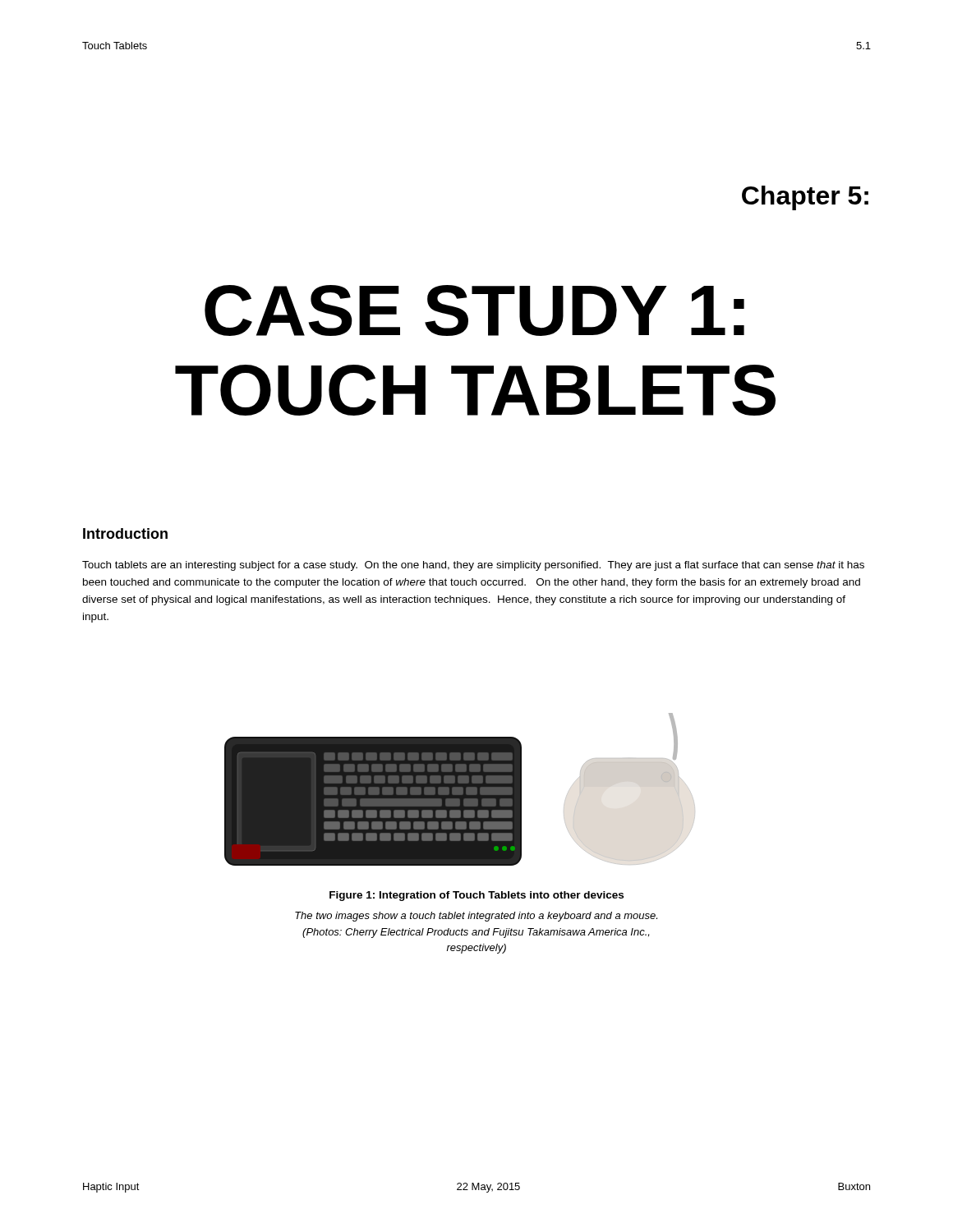The width and height of the screenshot is (953, 1232).
Task: Locate a photo
Action: coord(476,834)
